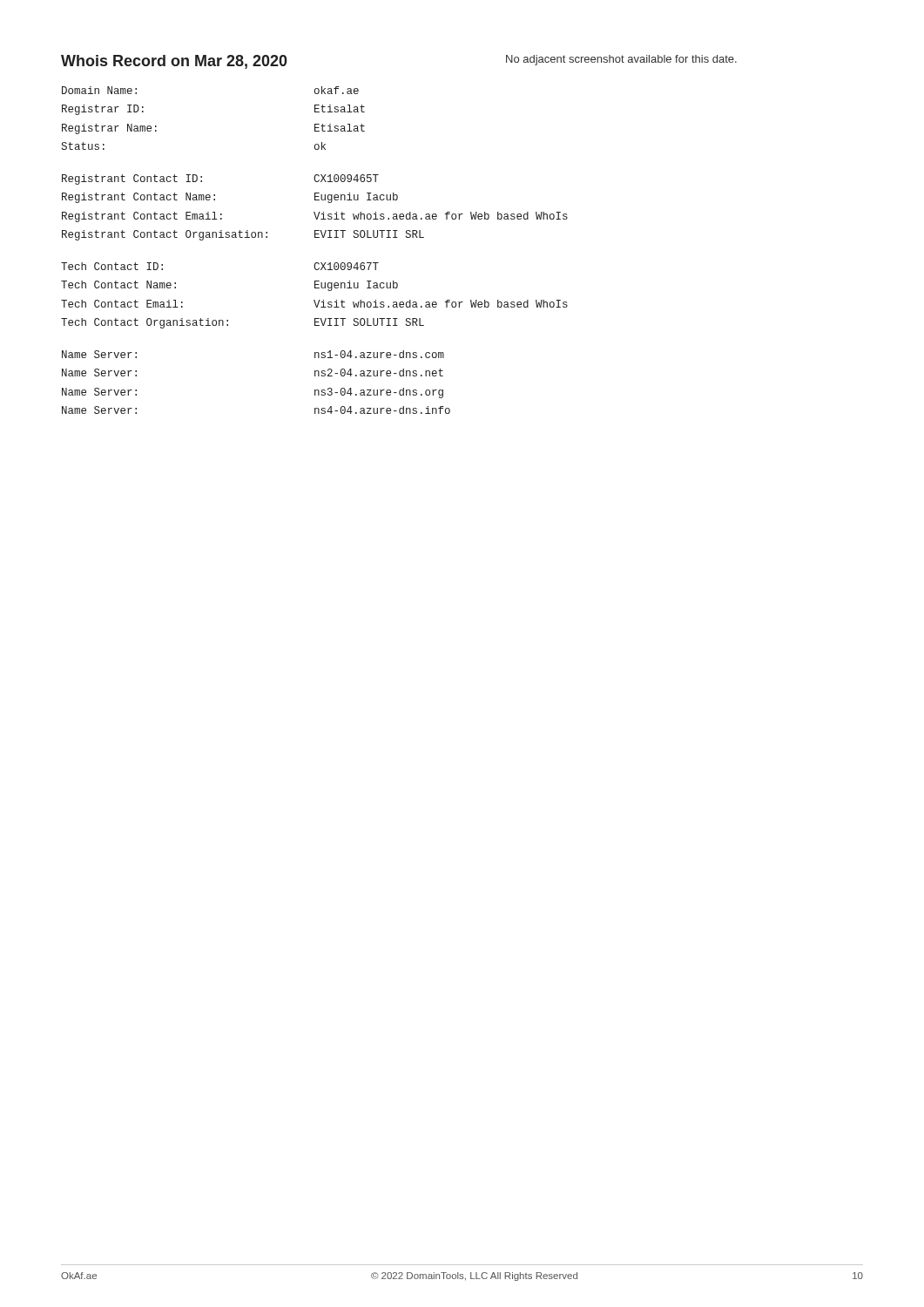Image resolution: width=924 pixels, height=1307 pixels.
Task: Locate the text starting "Domain Name:okaf.ae Registrar ID:Etisalat Registrar Name:Etisalat"
Action: [x=95, y=90]
